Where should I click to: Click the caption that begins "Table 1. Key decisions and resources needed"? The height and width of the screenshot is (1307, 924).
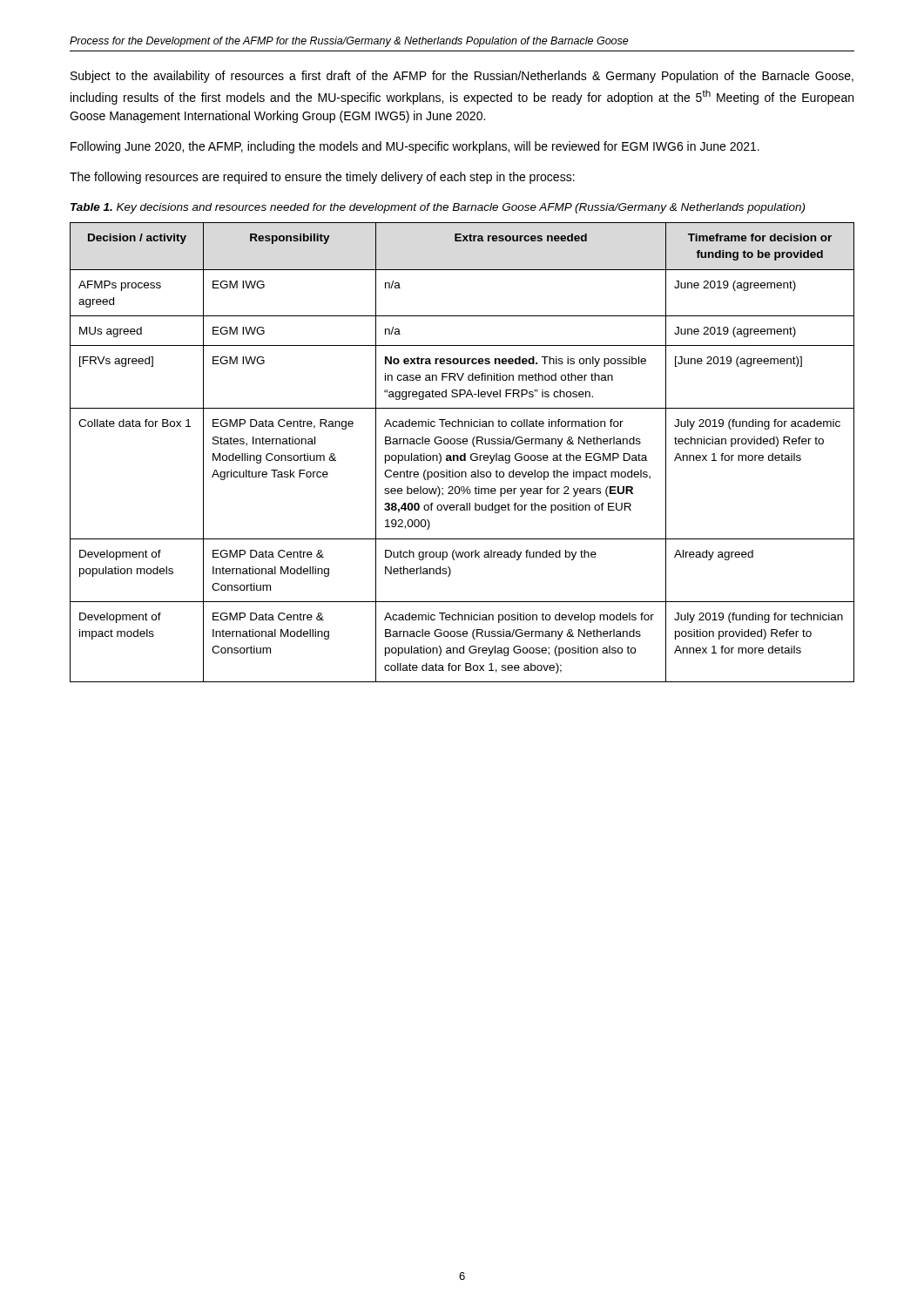438,207
